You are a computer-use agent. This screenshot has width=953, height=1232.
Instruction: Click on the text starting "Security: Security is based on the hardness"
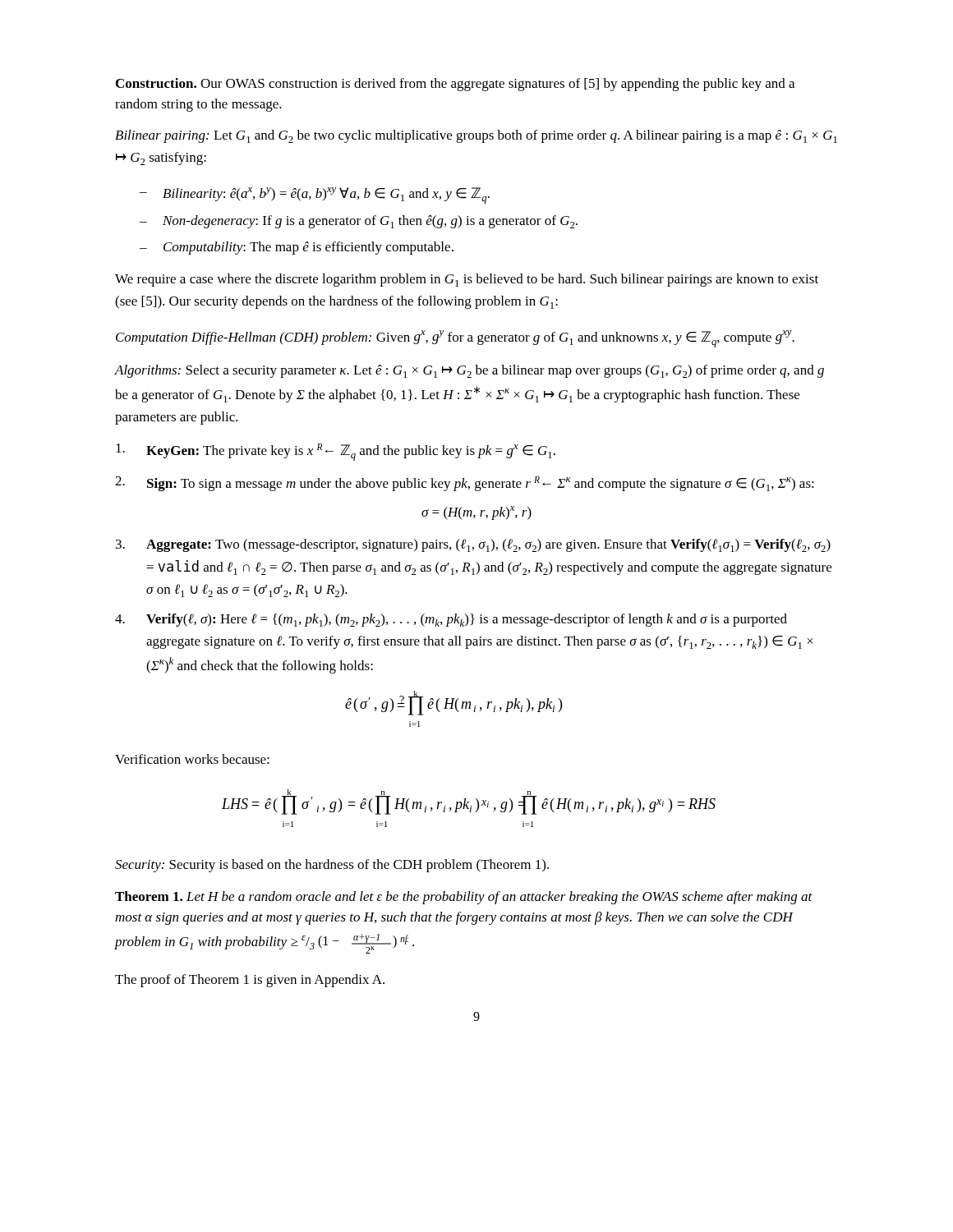click(332, 865)
